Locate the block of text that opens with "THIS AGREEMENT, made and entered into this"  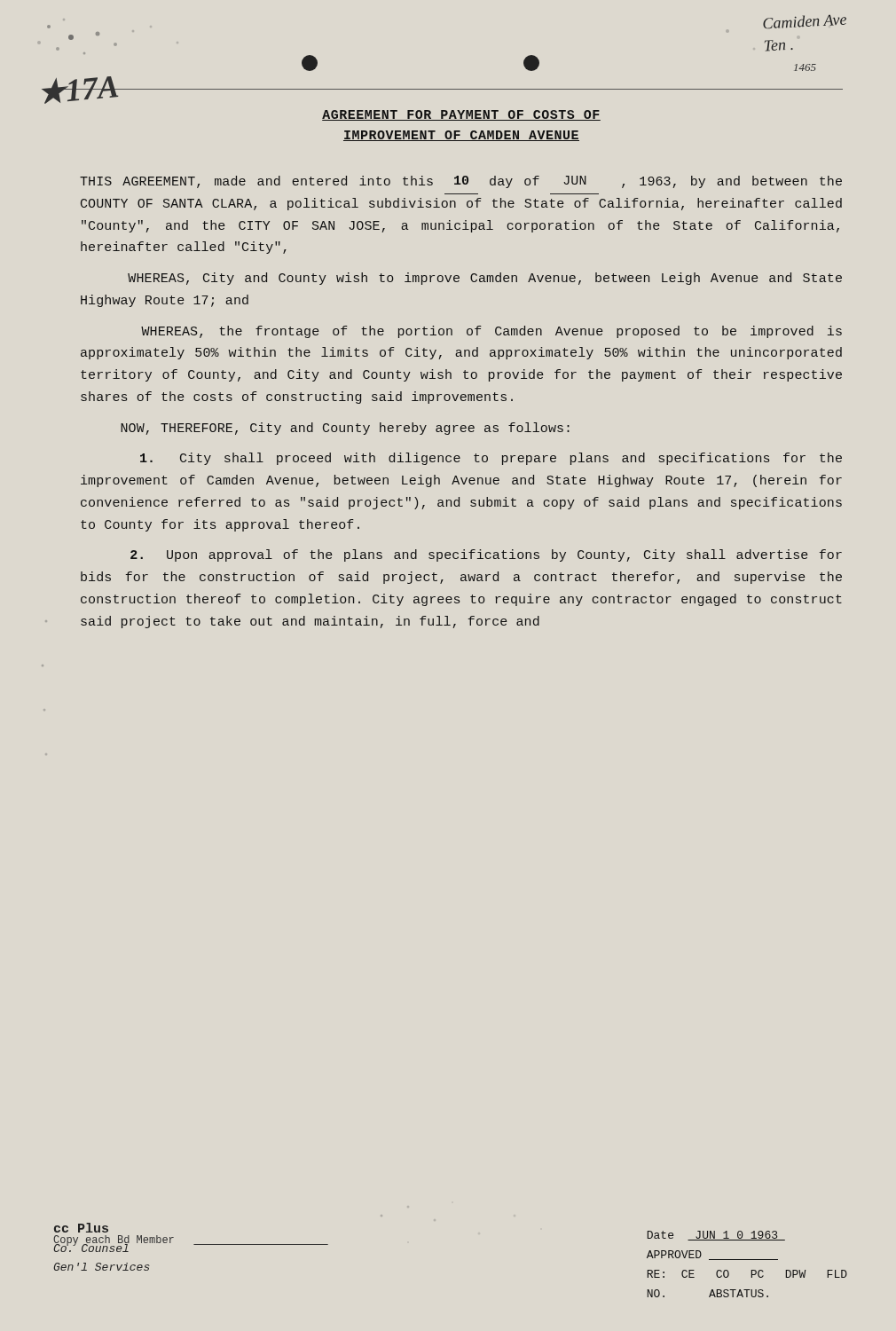461,214
